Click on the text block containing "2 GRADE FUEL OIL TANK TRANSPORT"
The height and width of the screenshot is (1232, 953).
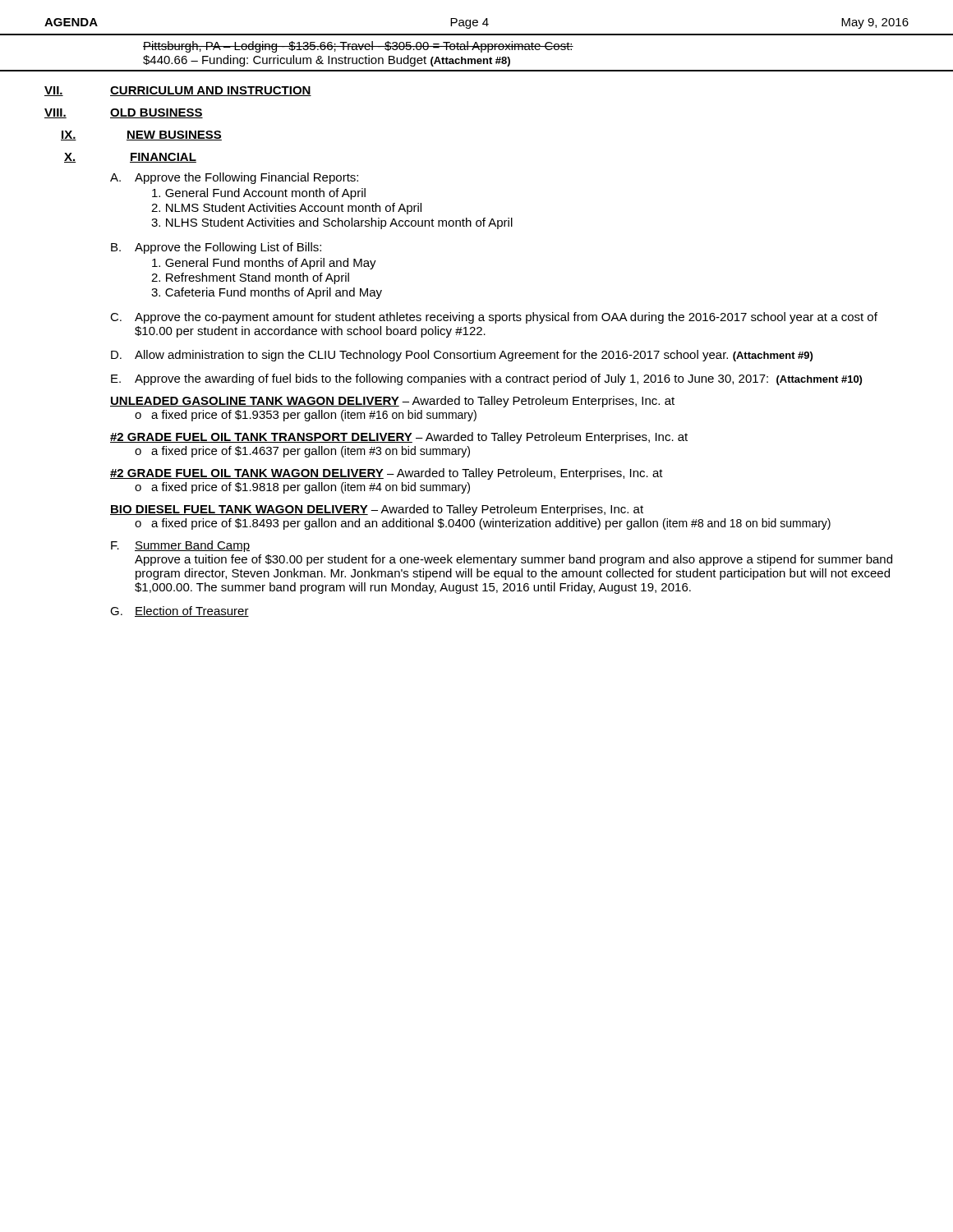point(509,444)
